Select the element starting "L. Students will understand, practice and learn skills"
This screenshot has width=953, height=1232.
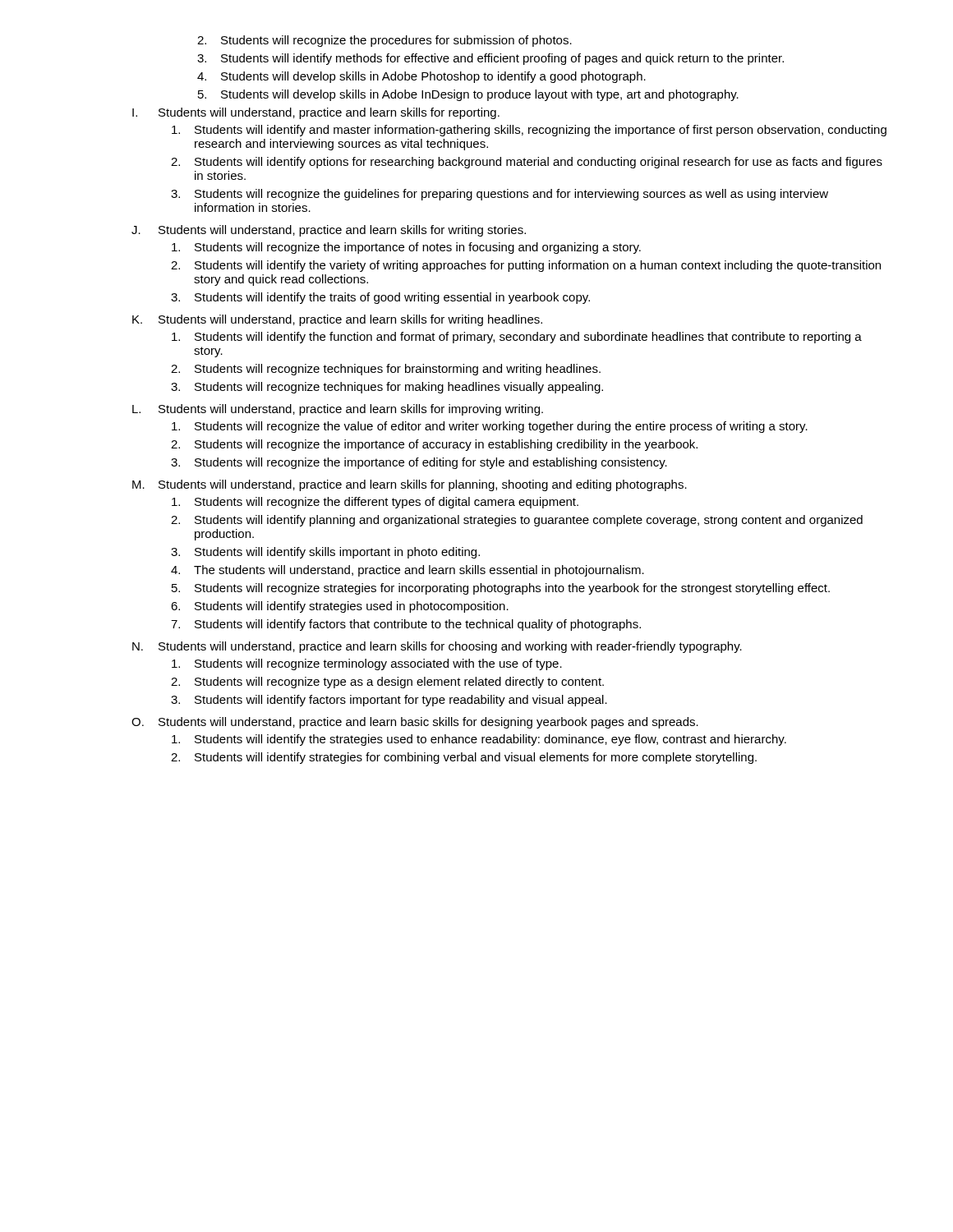[x=470, y=437]
